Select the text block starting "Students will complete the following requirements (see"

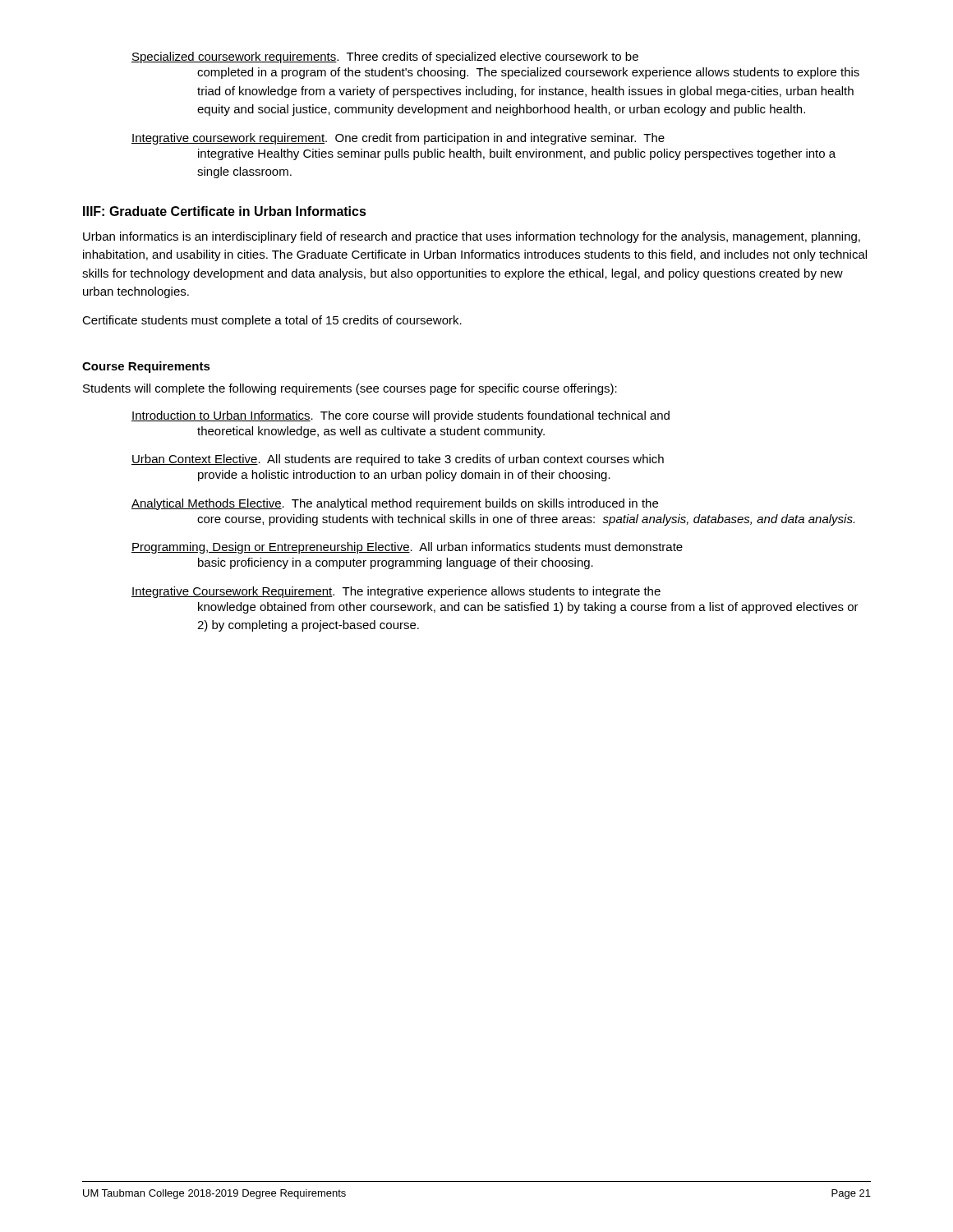tap(350, 388)
